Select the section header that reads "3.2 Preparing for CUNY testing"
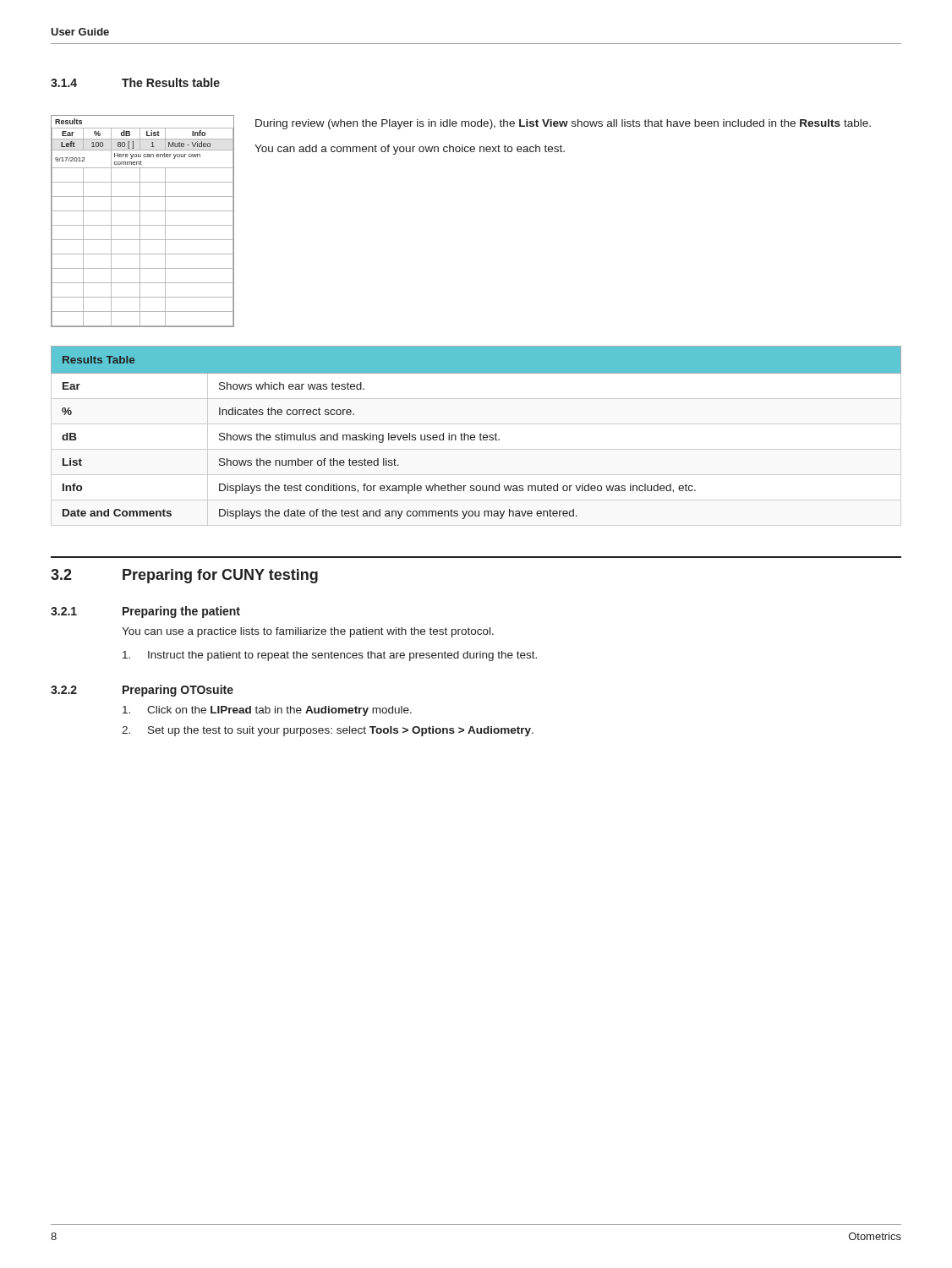Image resolution: width=952 pixels, height=1268 pixels. (x=185, y=575)
